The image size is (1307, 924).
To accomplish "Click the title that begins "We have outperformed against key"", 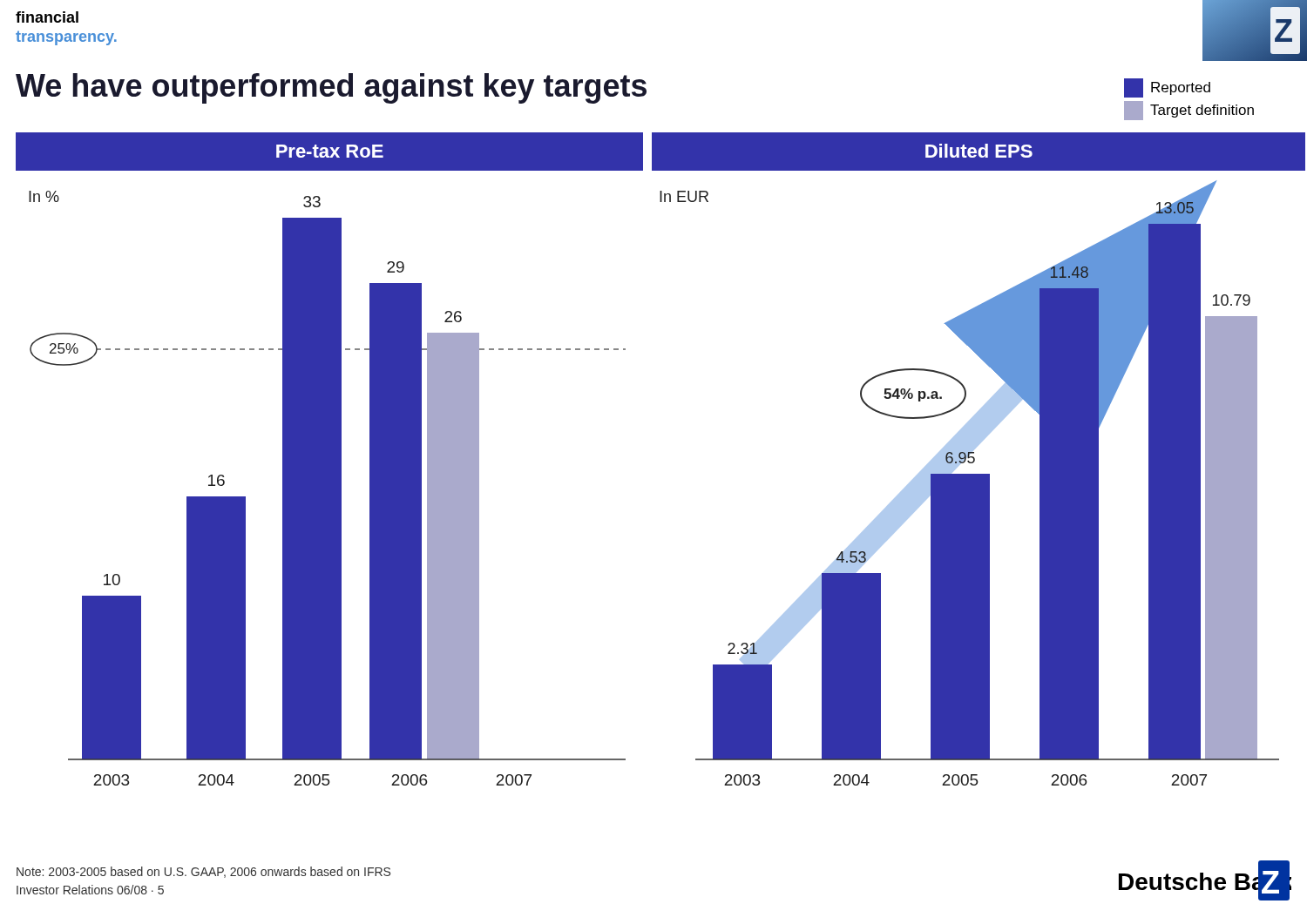I will [x=332, y=86].
